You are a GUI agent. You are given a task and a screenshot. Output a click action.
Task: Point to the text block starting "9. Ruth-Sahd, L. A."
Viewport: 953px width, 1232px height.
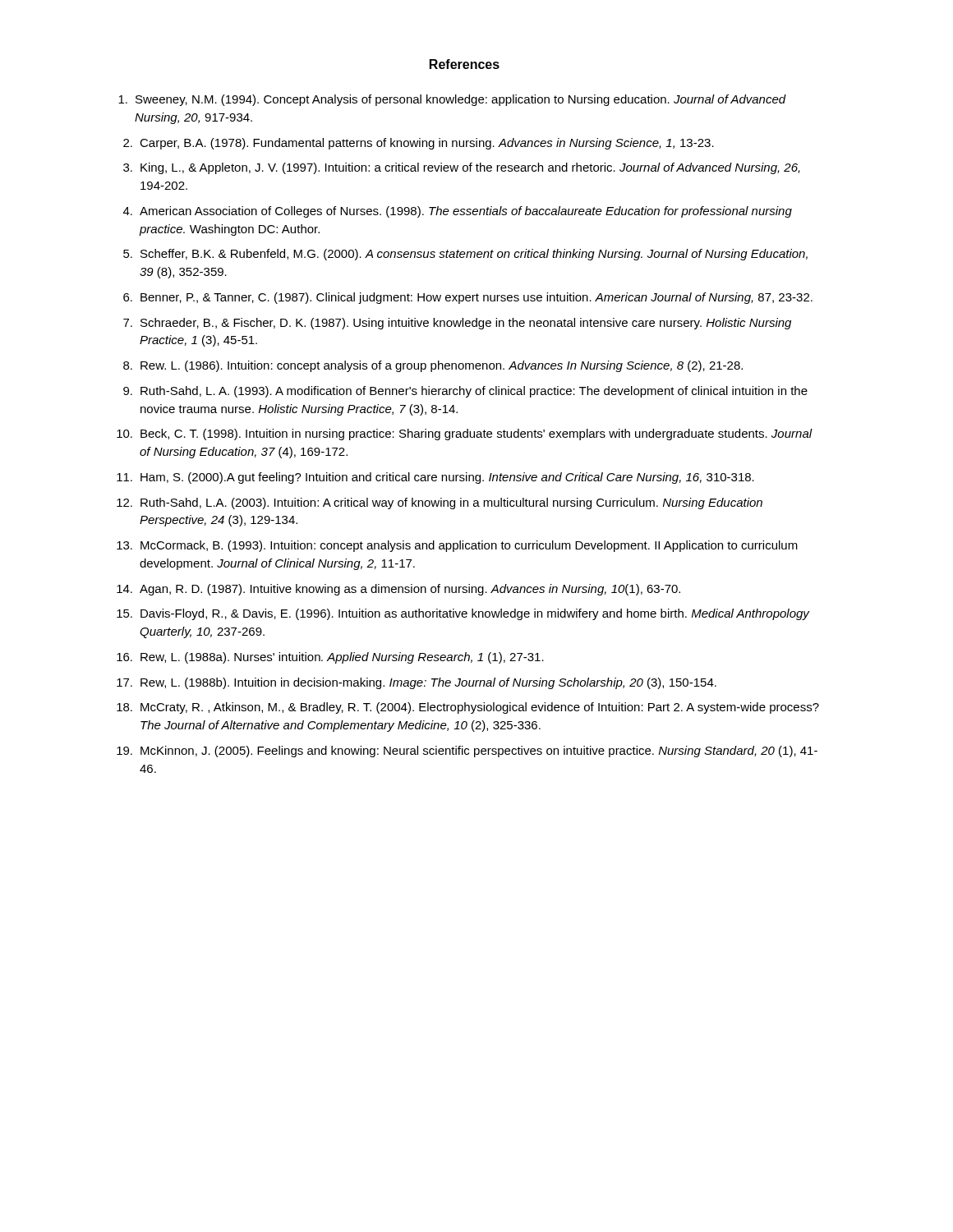[x=464, y=400]
